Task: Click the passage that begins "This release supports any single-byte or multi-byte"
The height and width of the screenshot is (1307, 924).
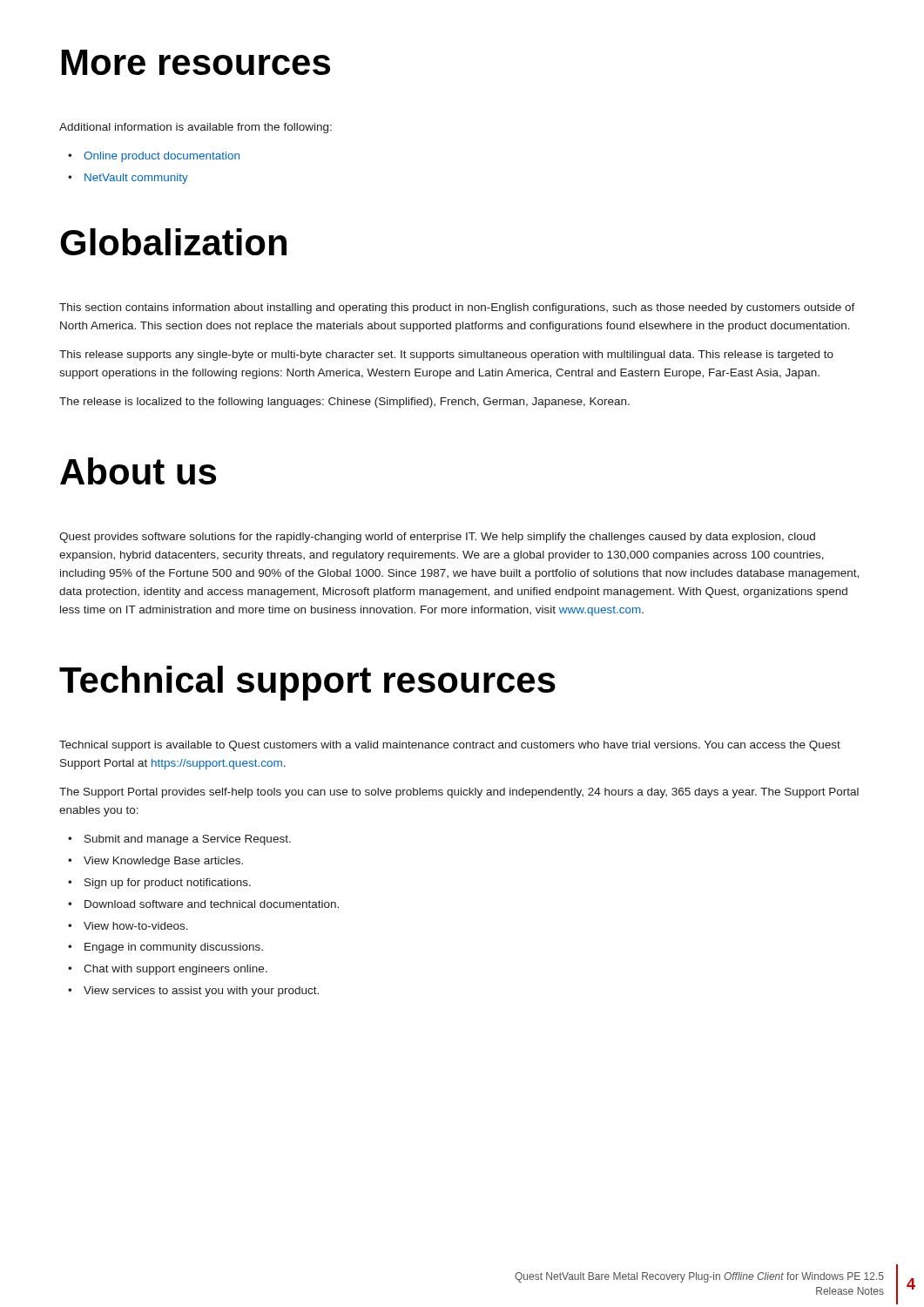Action: coord(462,364)
